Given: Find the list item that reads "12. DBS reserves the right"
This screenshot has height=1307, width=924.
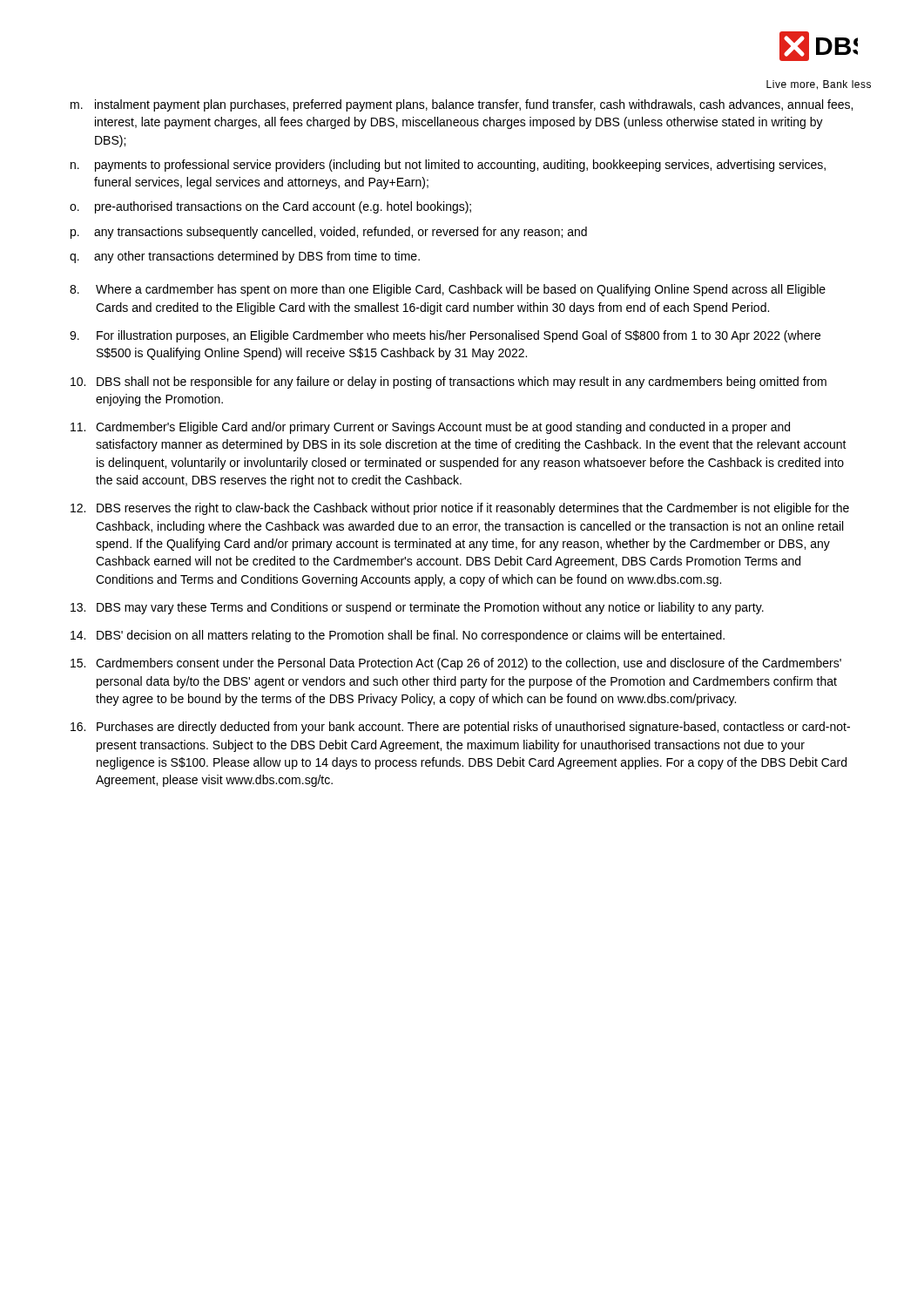Looking at the screenshot, I should click(x=462, y=544).
